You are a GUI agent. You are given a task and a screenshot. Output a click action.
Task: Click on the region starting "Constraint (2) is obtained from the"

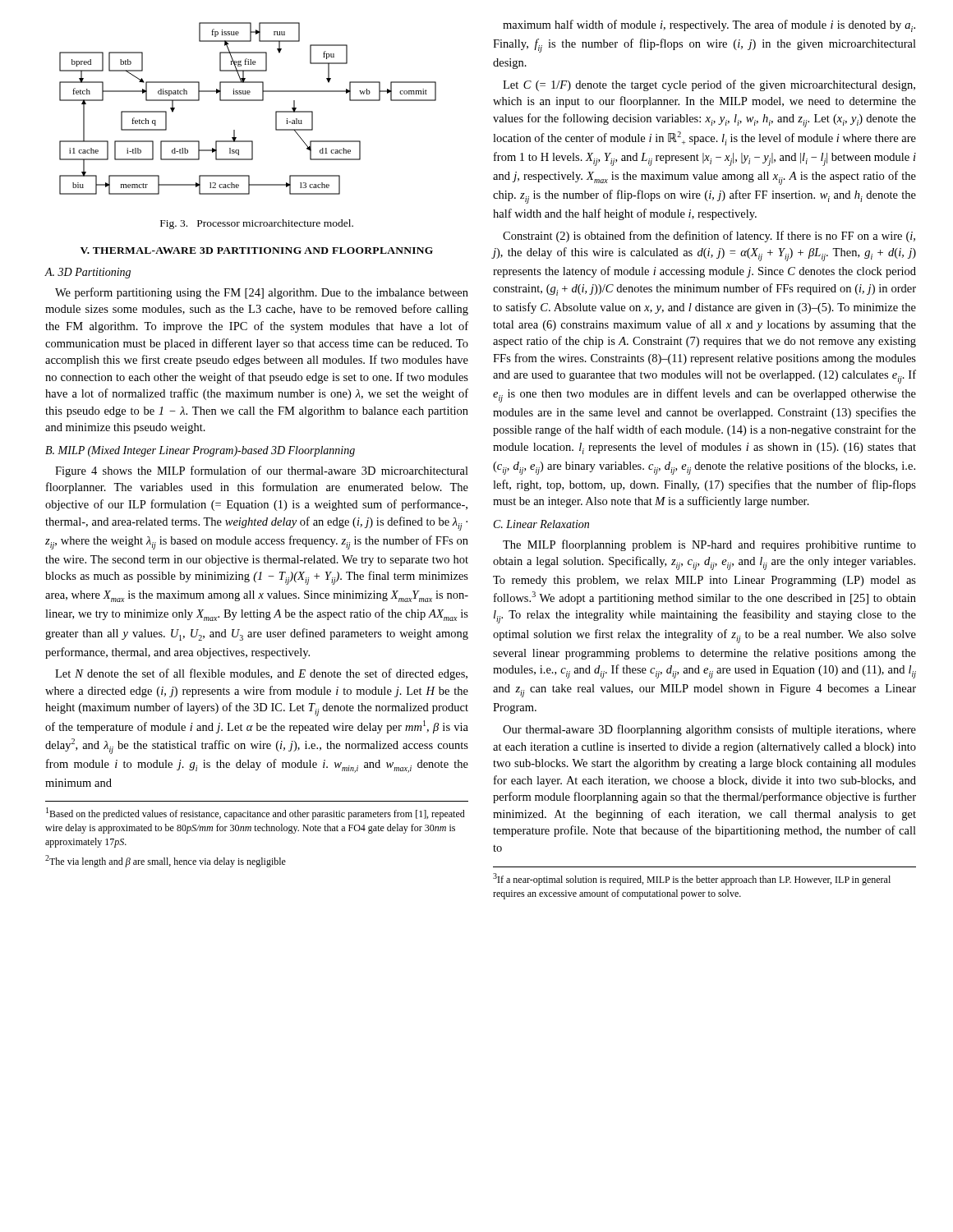[704, 368]
